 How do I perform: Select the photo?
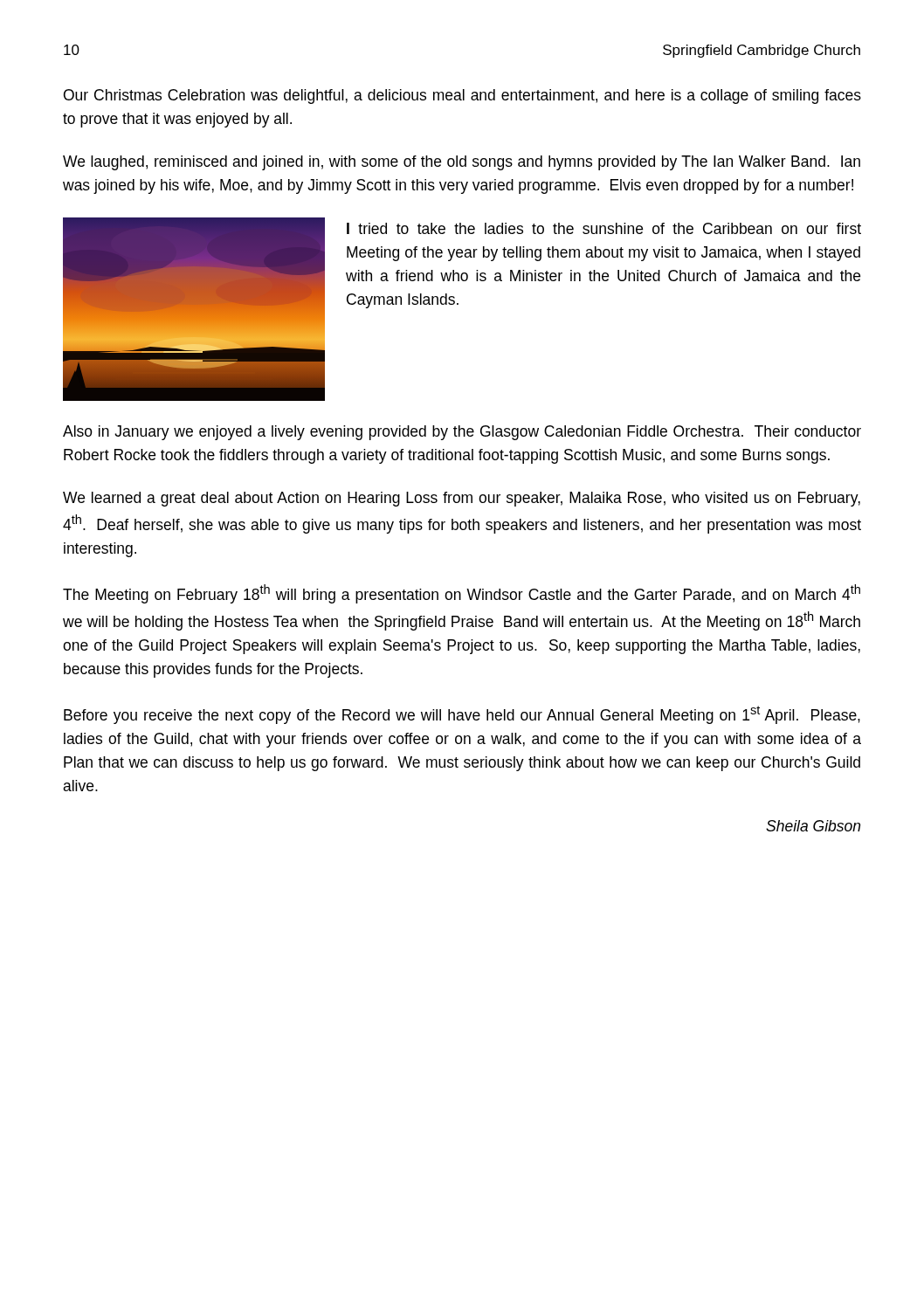pyautogui.click(x=194, y=309)
